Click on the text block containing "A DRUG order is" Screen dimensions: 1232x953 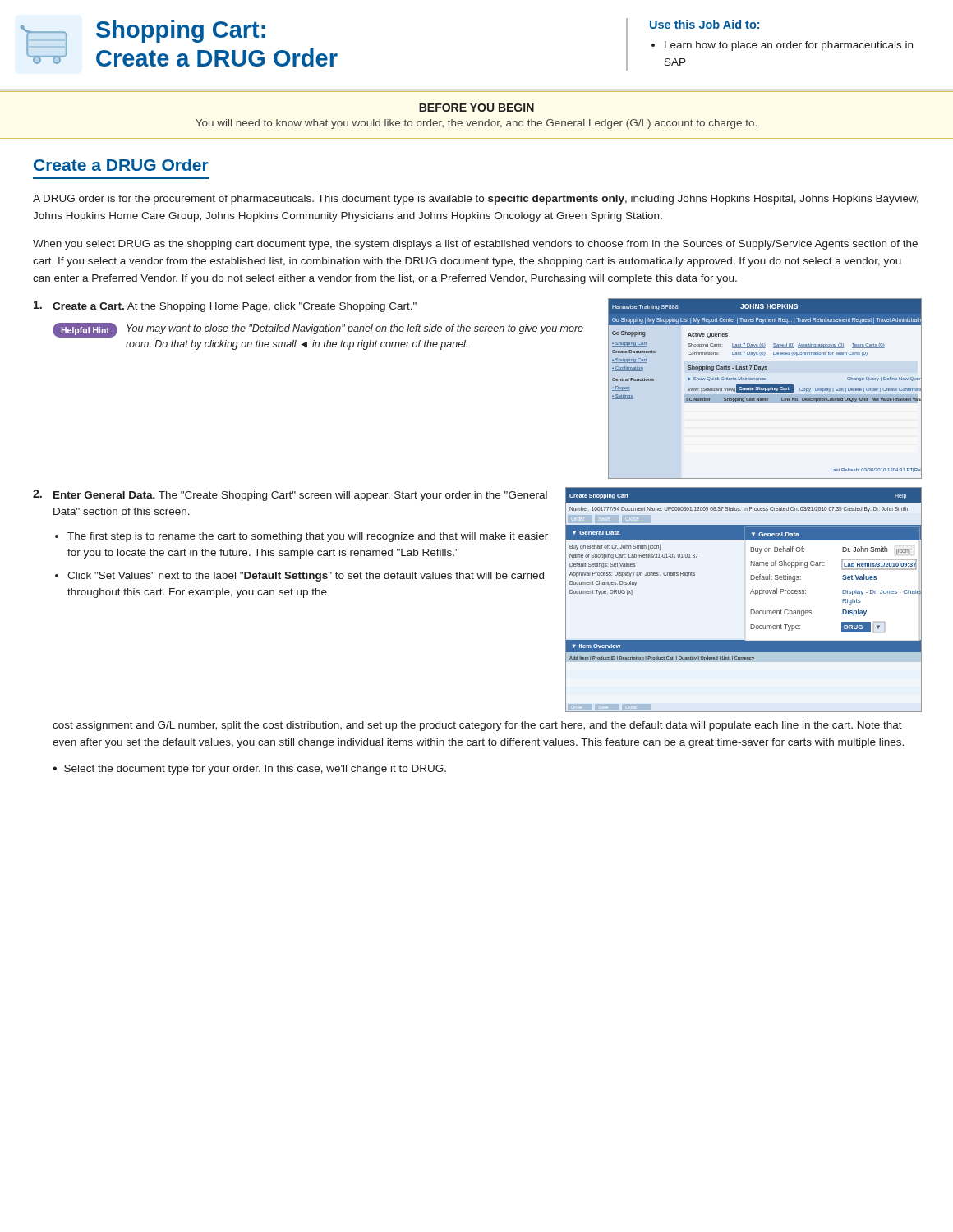coord(476,207)
